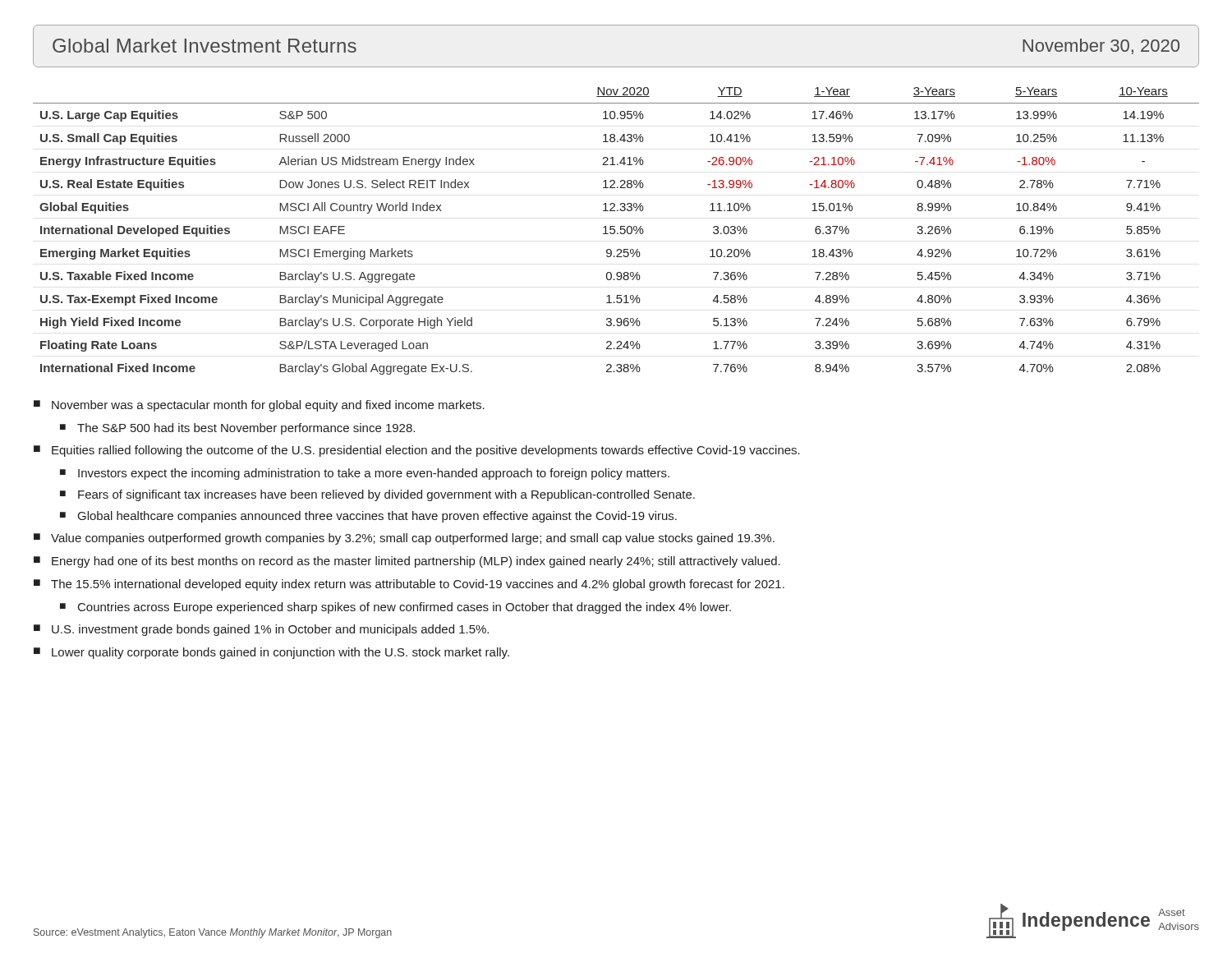Select the list item that reads "■ The 15.5% international developed"
Image resolution: width=1232 pixels, height=953 pixels.
(409, 584)
